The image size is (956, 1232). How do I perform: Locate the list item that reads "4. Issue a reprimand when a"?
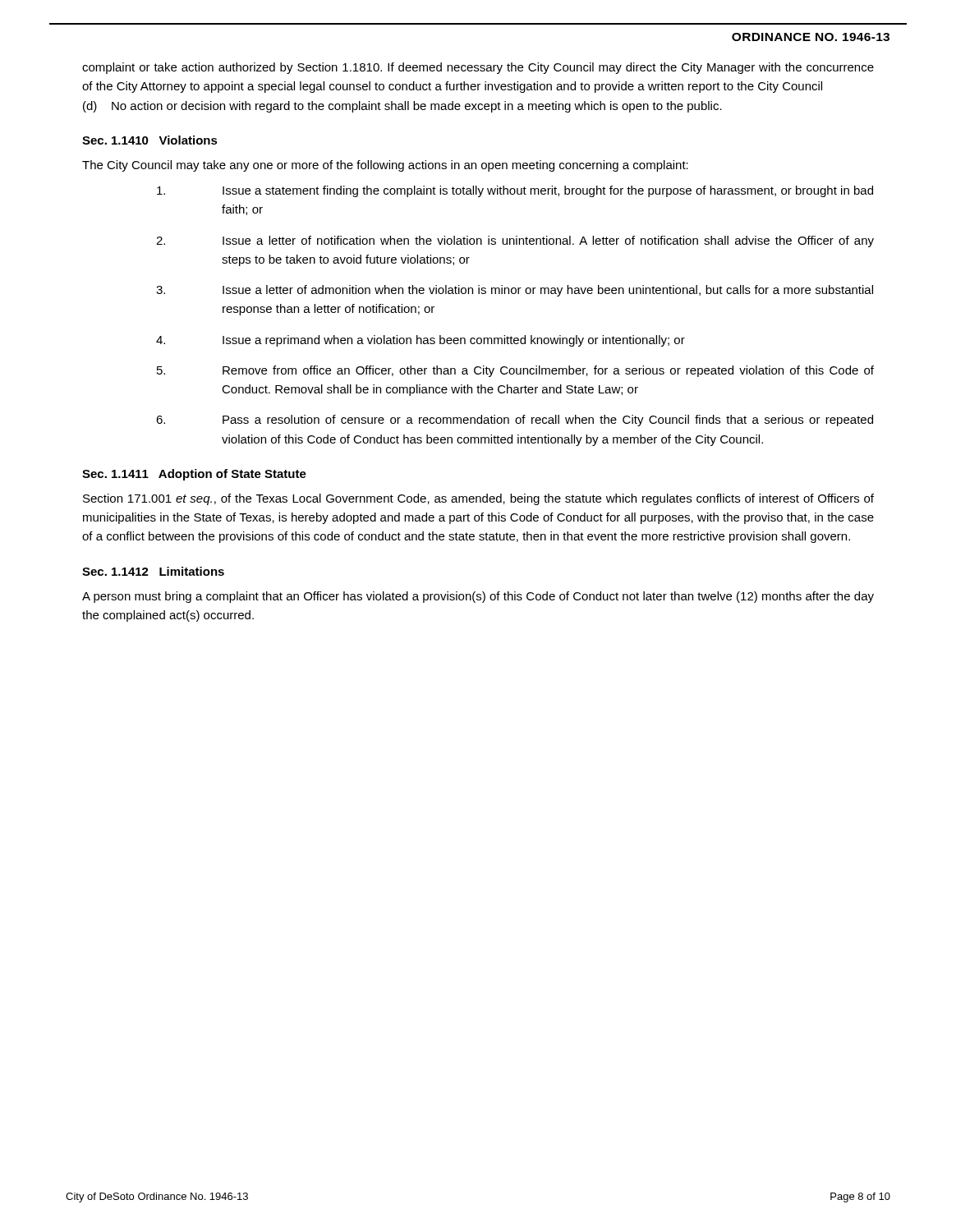click(x=478, y=339)
